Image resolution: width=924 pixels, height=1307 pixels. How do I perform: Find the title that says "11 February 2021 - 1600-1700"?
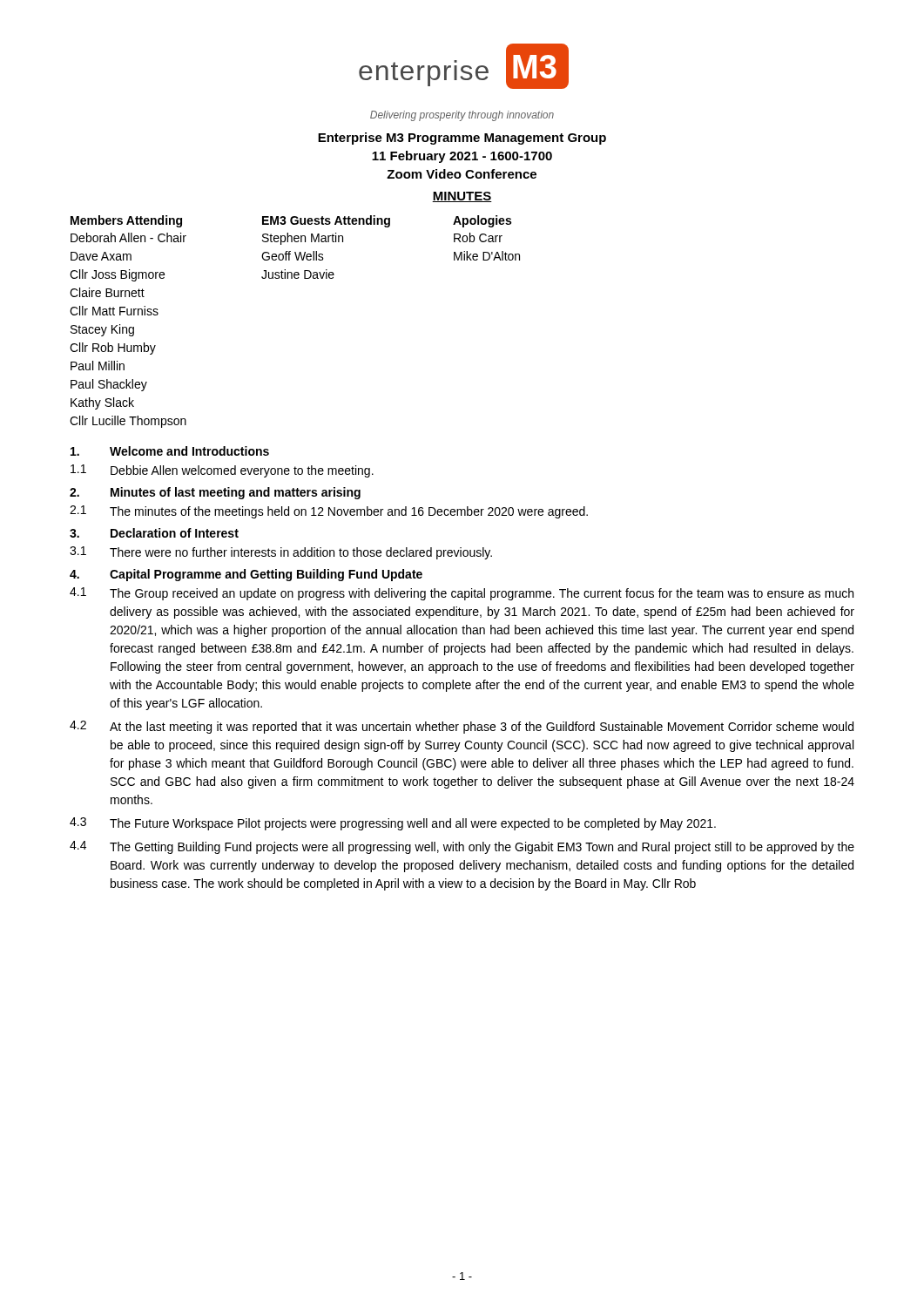[x=462, y=156]
